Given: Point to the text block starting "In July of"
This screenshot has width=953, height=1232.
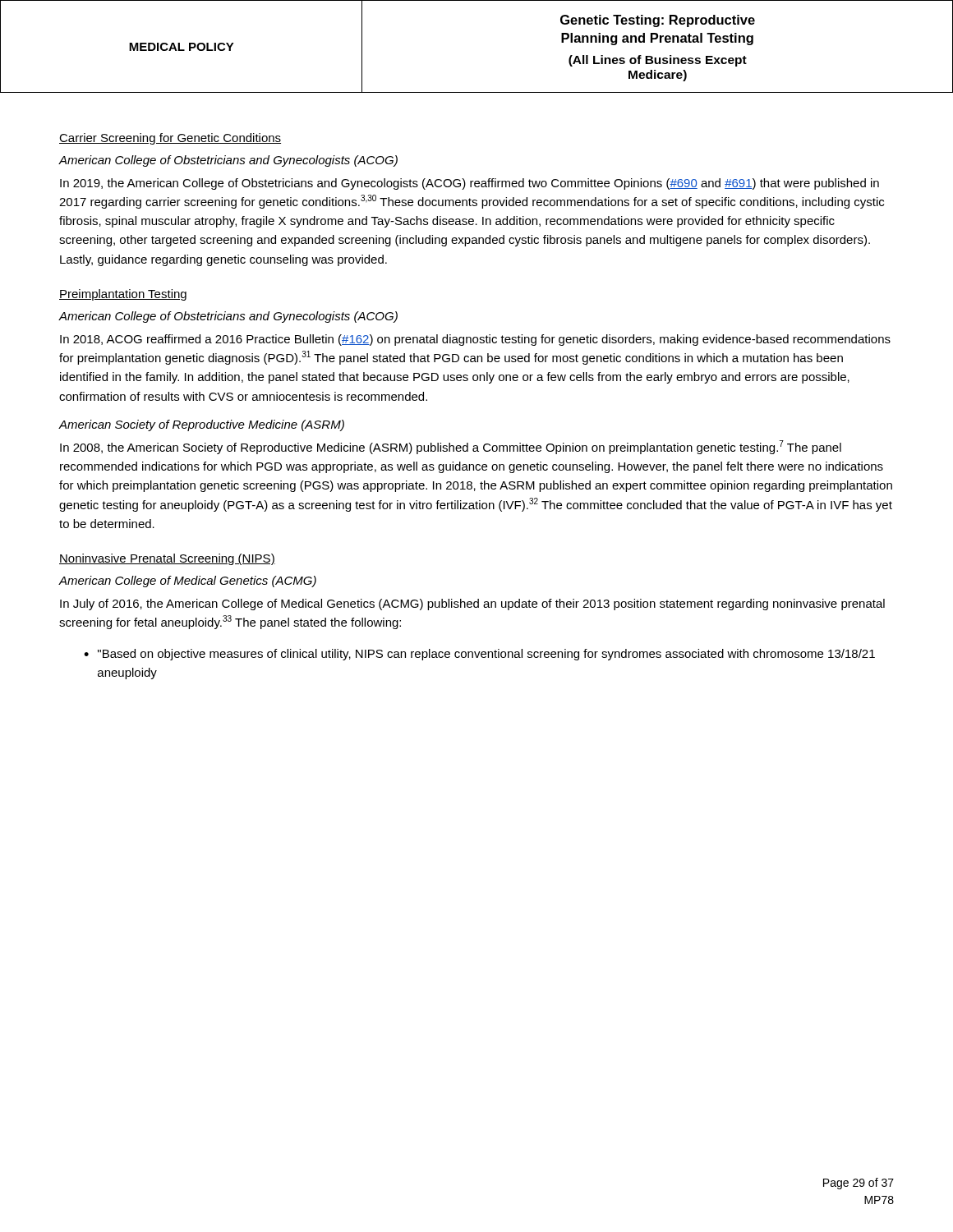Looking at the screenshot, I should [x=472, y=613].
